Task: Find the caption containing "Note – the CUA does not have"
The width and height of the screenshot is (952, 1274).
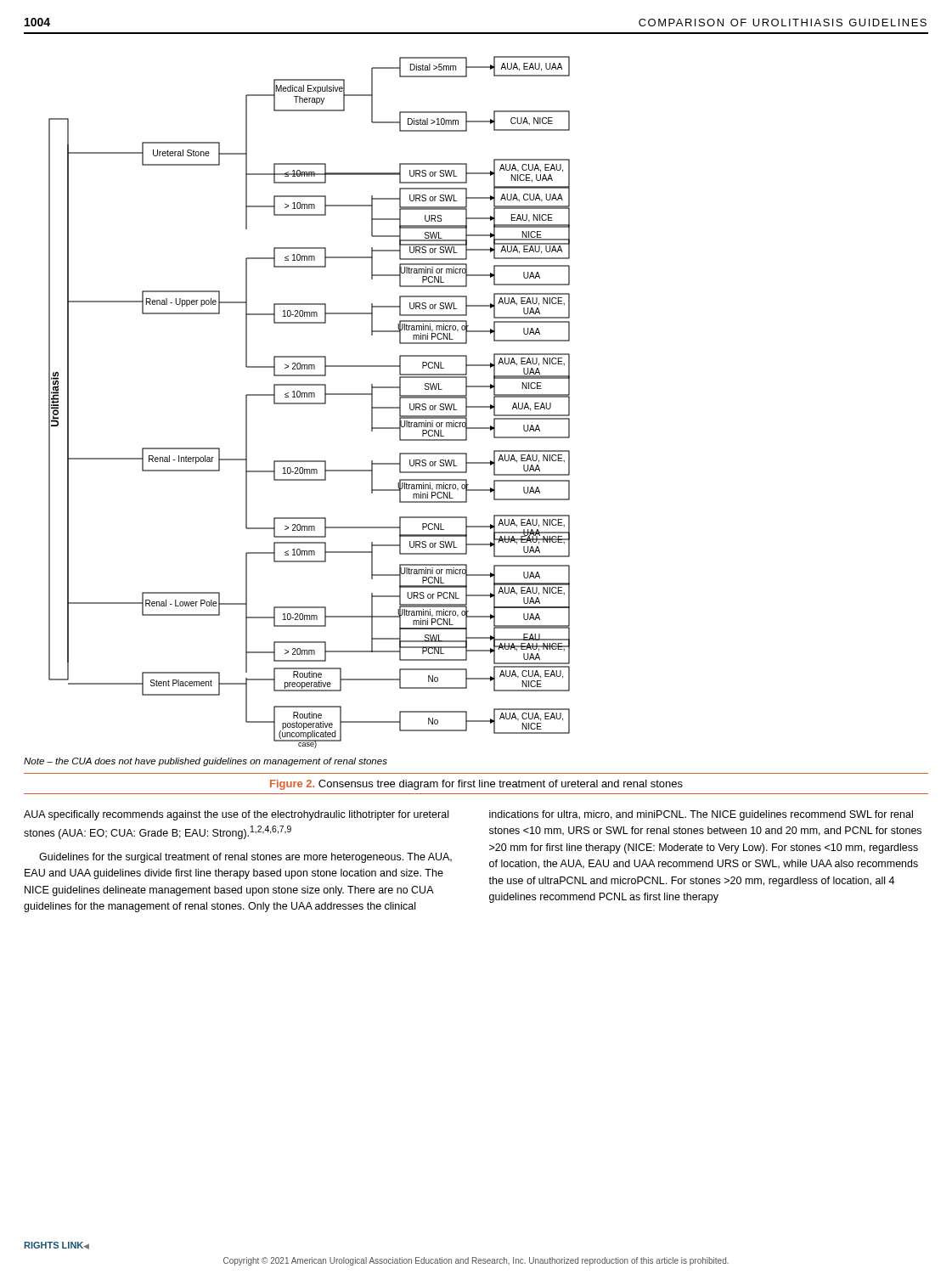Action: (x=205, y=761)
